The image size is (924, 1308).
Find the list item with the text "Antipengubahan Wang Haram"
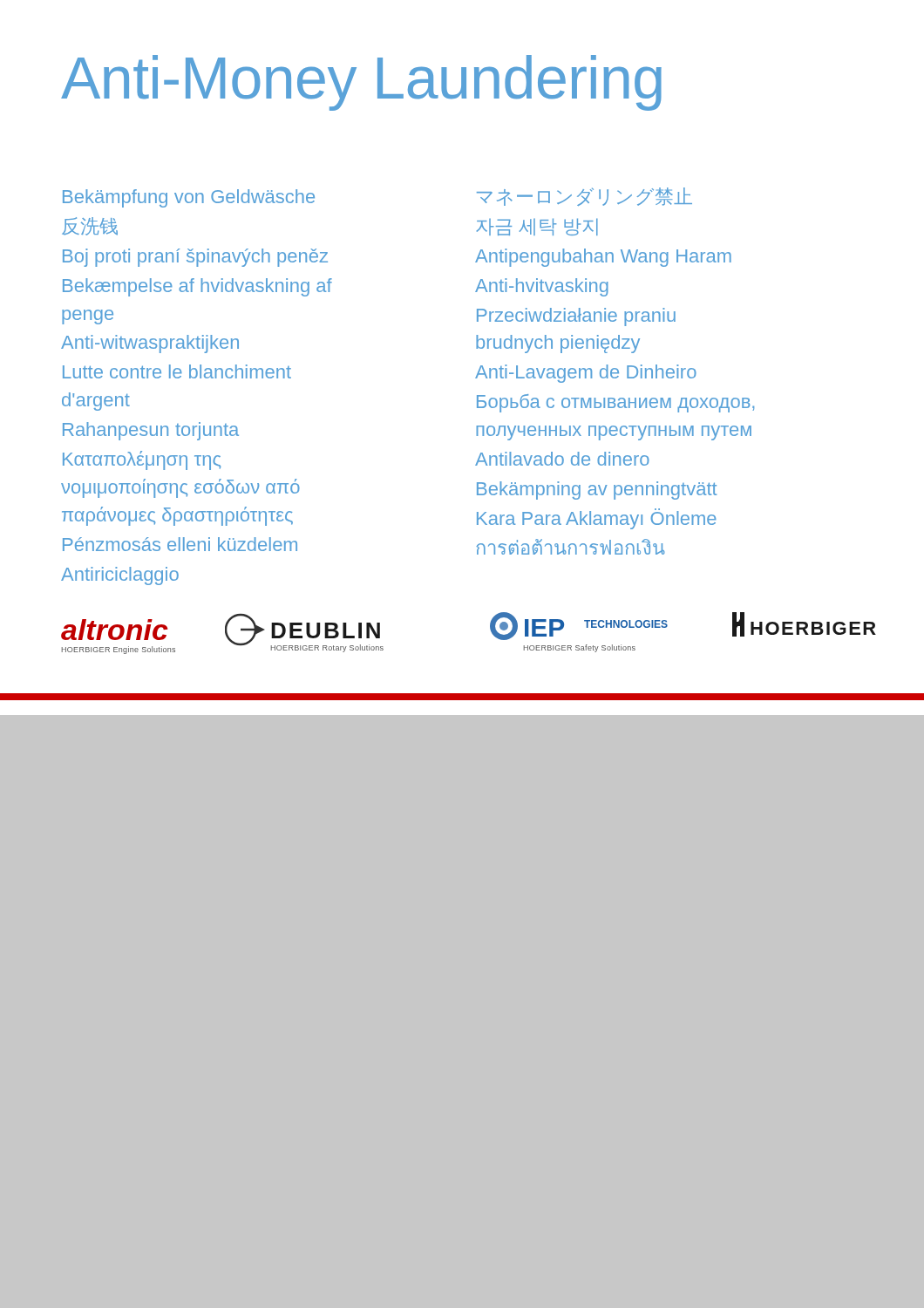point(604,256)
